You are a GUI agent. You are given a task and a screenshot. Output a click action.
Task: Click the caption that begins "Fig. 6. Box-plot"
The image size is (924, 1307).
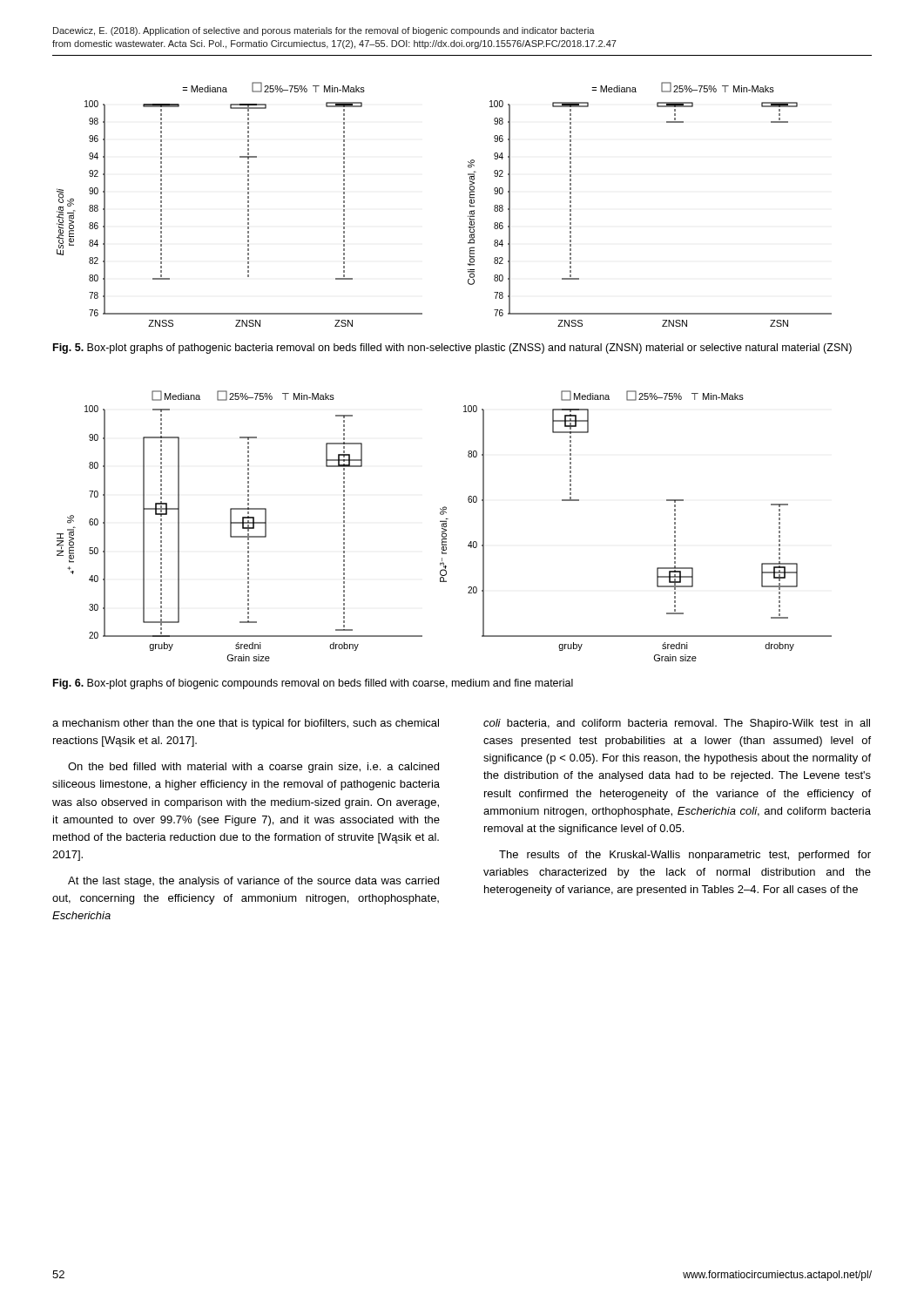[x=462, y=683]
